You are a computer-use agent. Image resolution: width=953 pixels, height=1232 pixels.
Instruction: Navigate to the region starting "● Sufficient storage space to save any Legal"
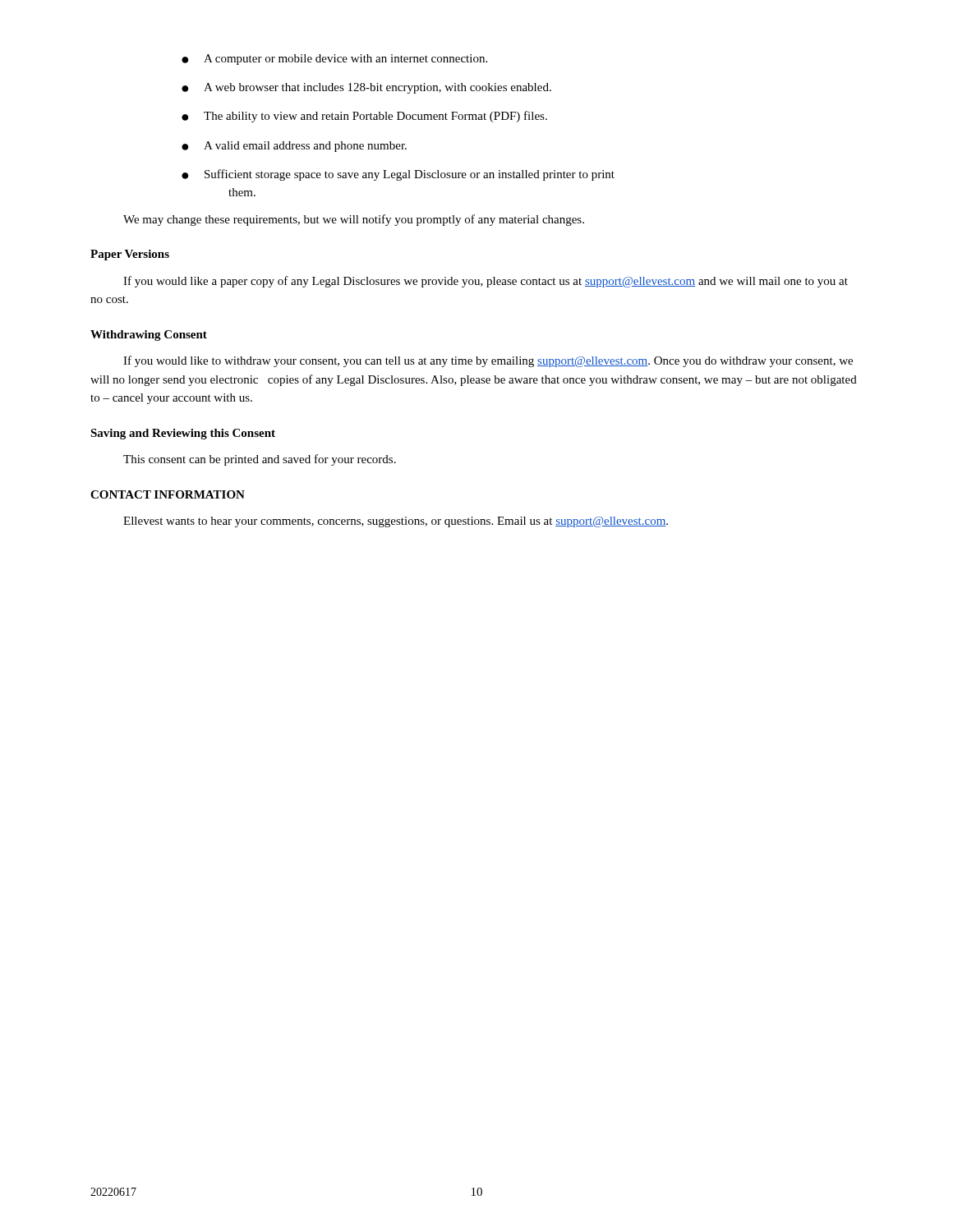click(x=522, y=183)
